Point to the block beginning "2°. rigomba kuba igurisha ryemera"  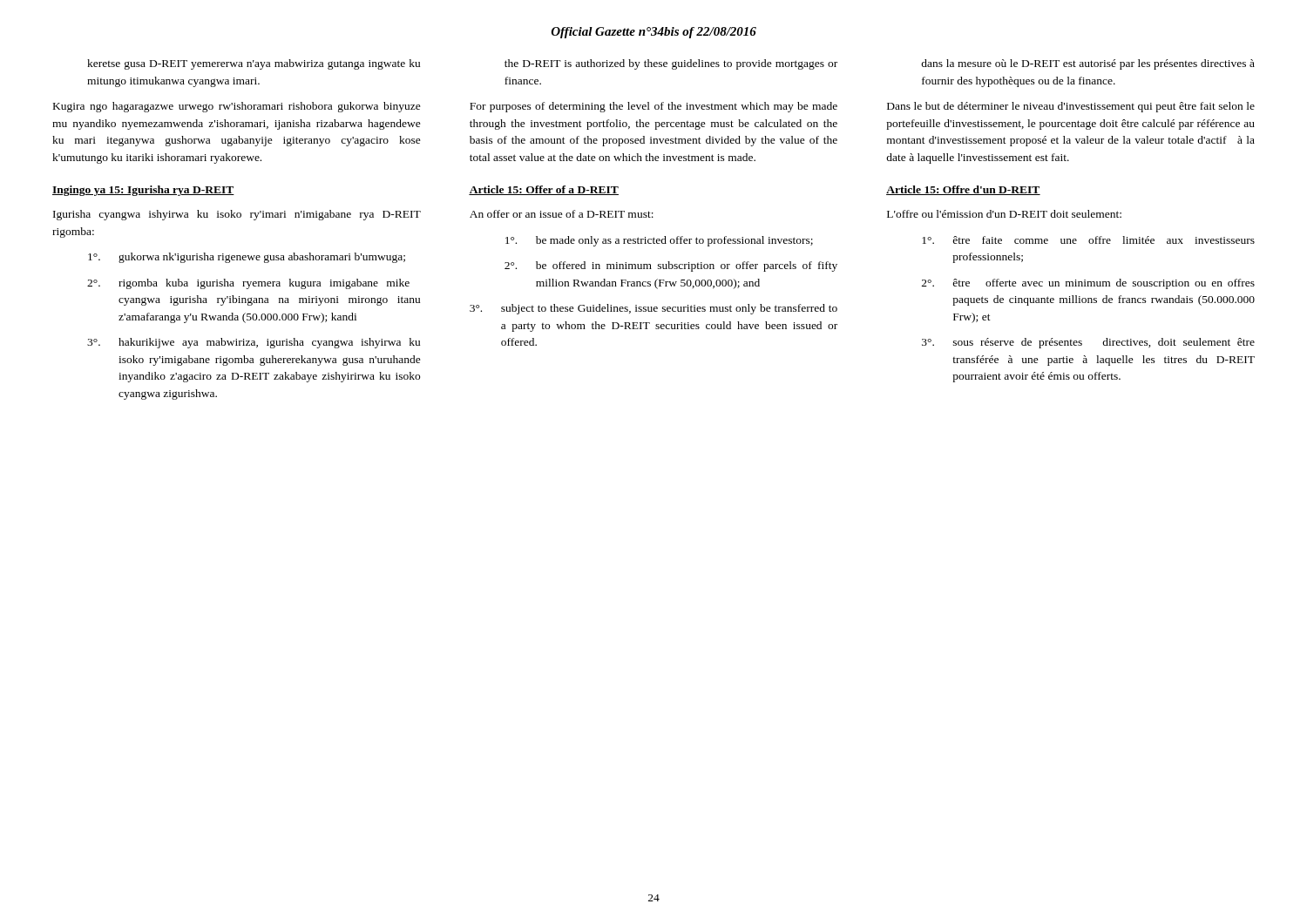click(x=254, y=300)
